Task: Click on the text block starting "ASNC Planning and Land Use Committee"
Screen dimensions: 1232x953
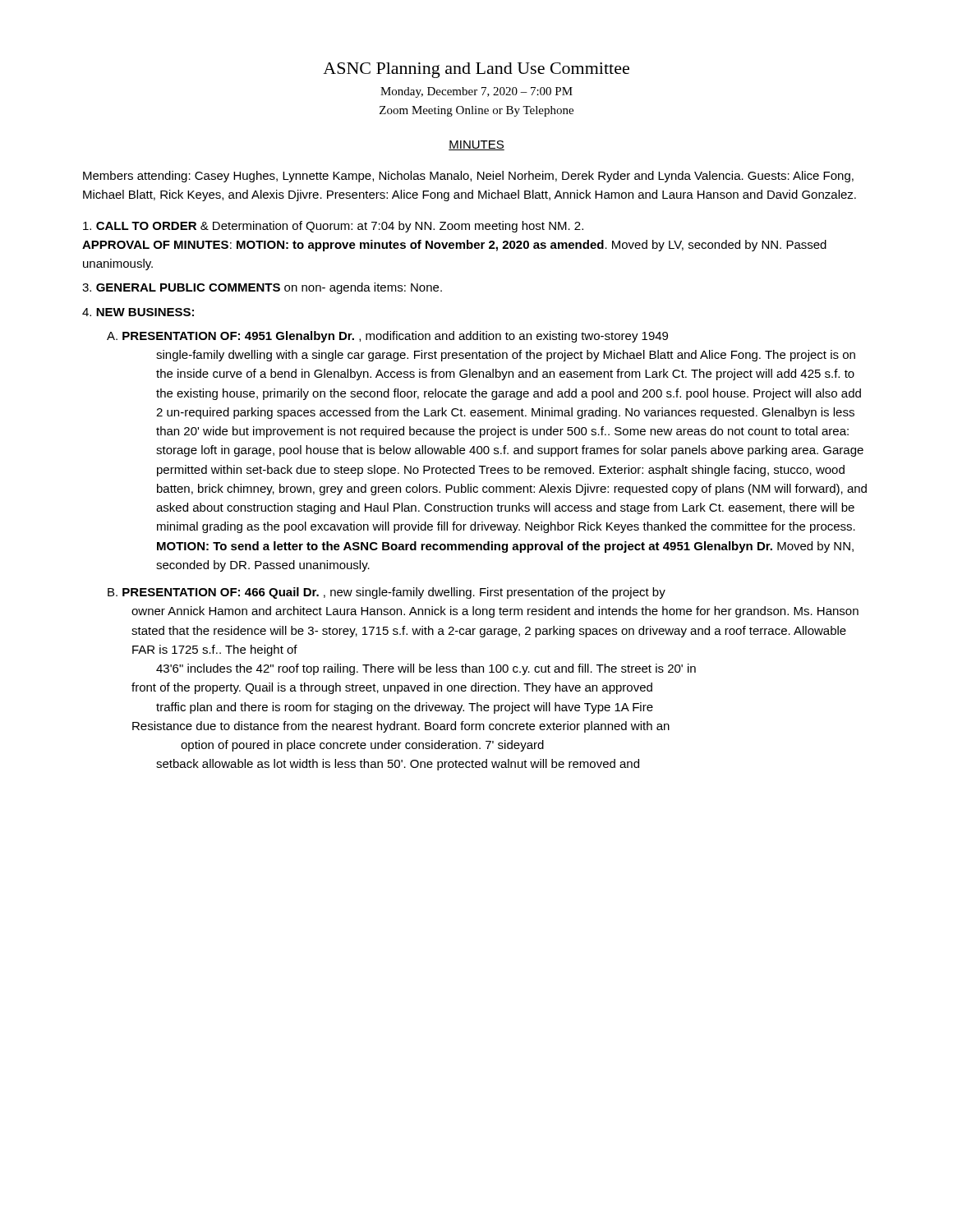Action: 476,88
